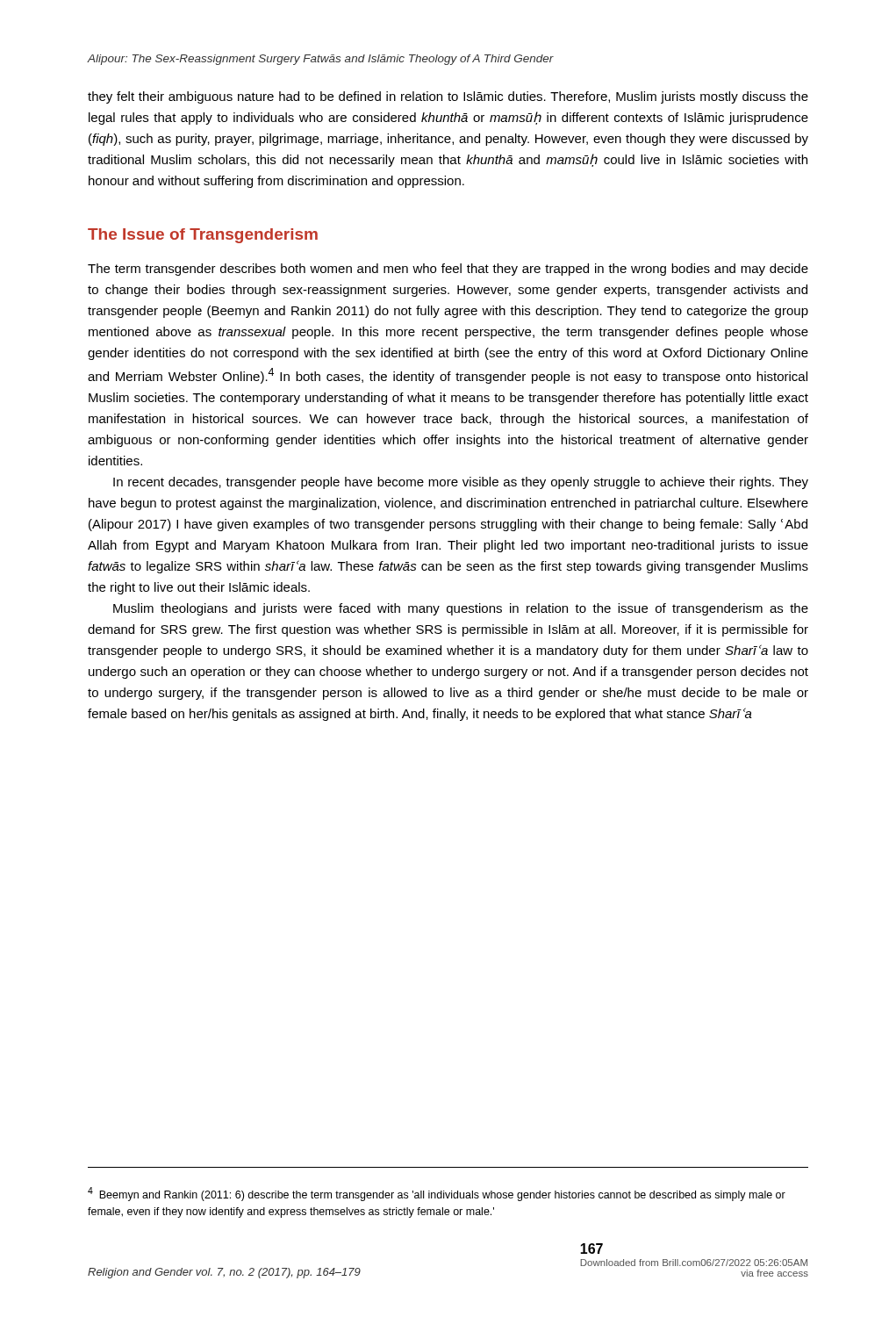The height and width of the screenshot is (1317, 896).
Task: Find the block on this page that starts "4 Beemyn and Rankin (2011:"
Action: [448, 1202]
